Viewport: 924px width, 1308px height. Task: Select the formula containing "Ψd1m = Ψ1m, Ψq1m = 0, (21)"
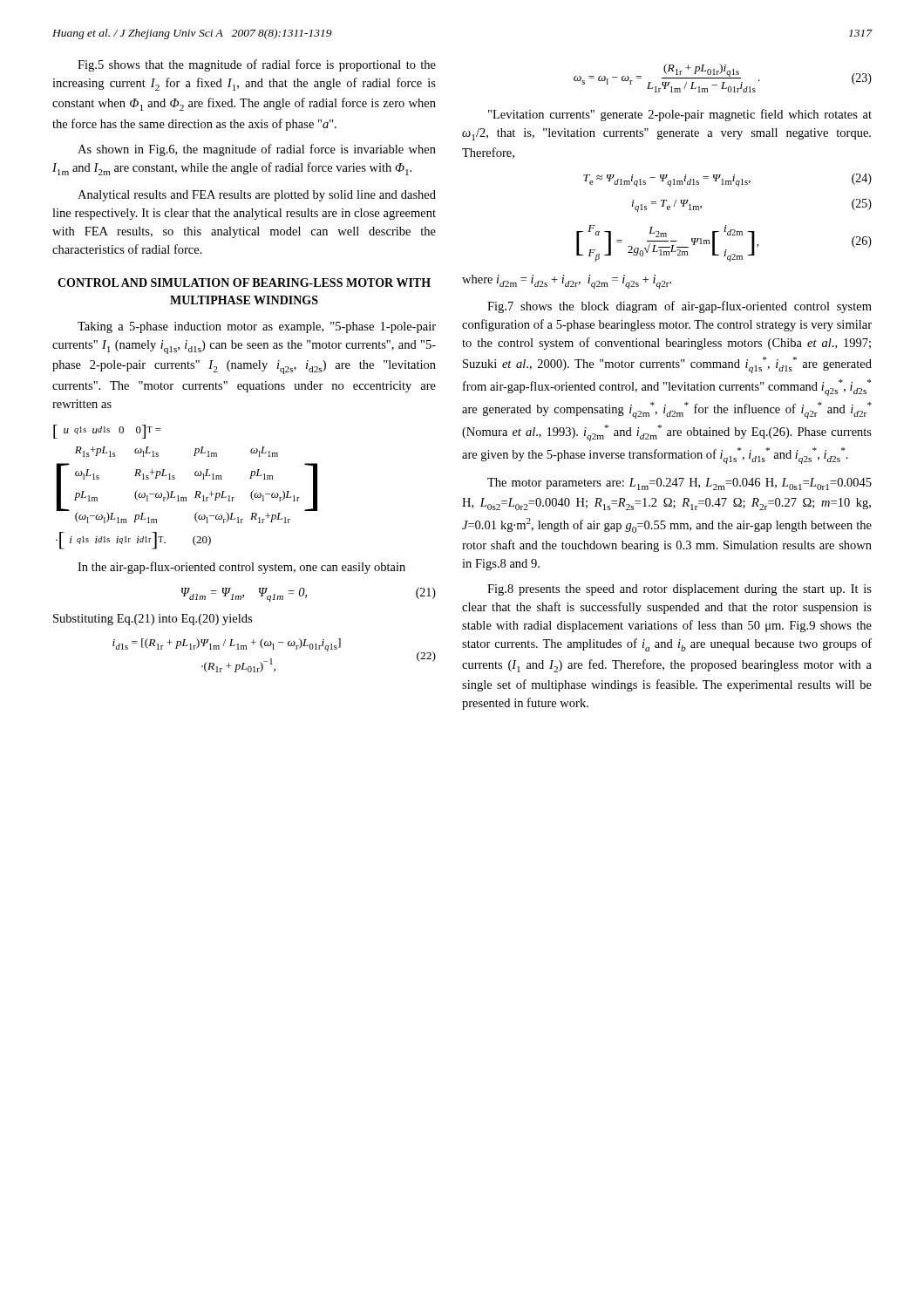(244, 593)
